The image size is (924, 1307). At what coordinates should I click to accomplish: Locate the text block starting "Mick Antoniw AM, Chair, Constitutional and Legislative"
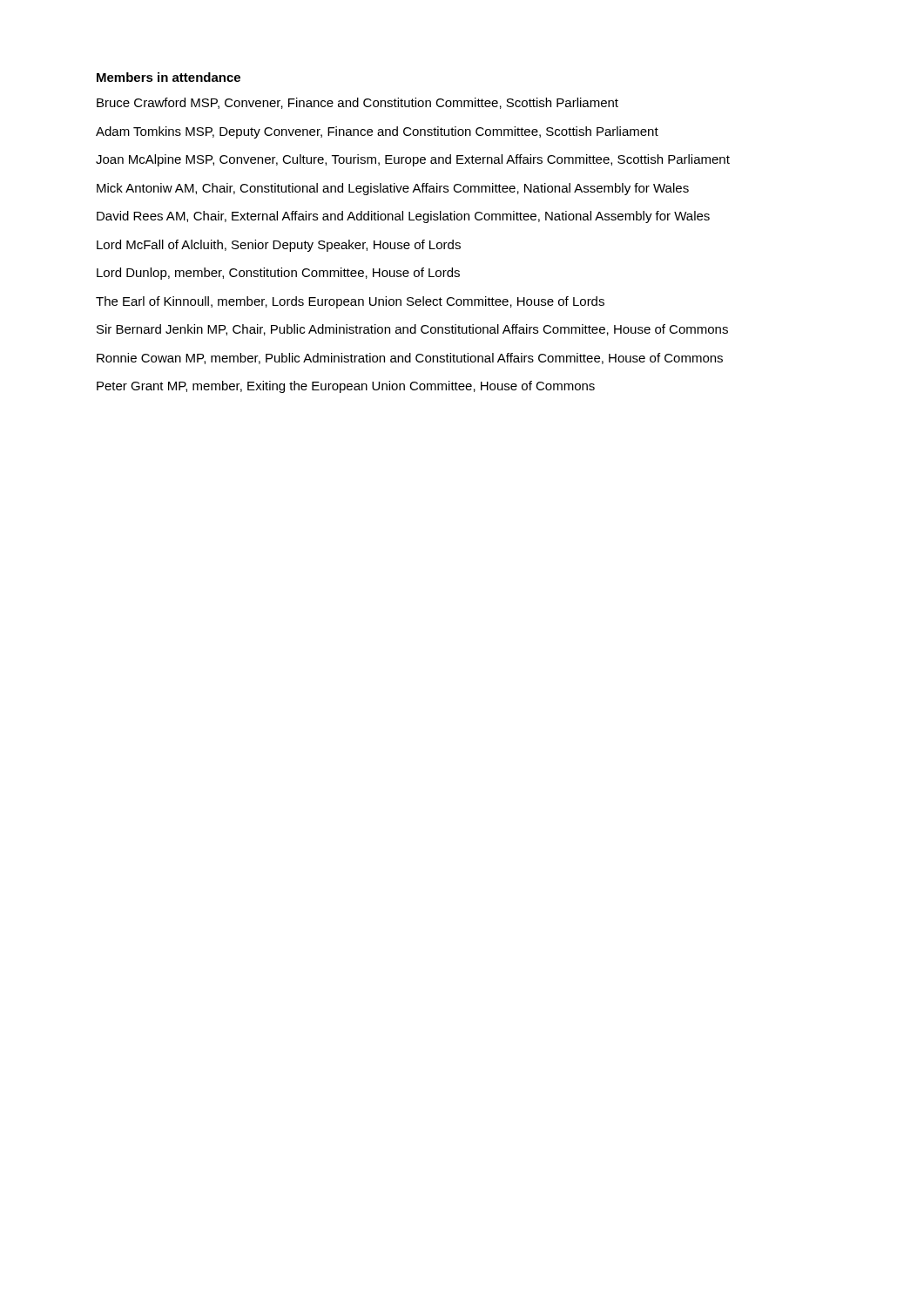point(392,187)
